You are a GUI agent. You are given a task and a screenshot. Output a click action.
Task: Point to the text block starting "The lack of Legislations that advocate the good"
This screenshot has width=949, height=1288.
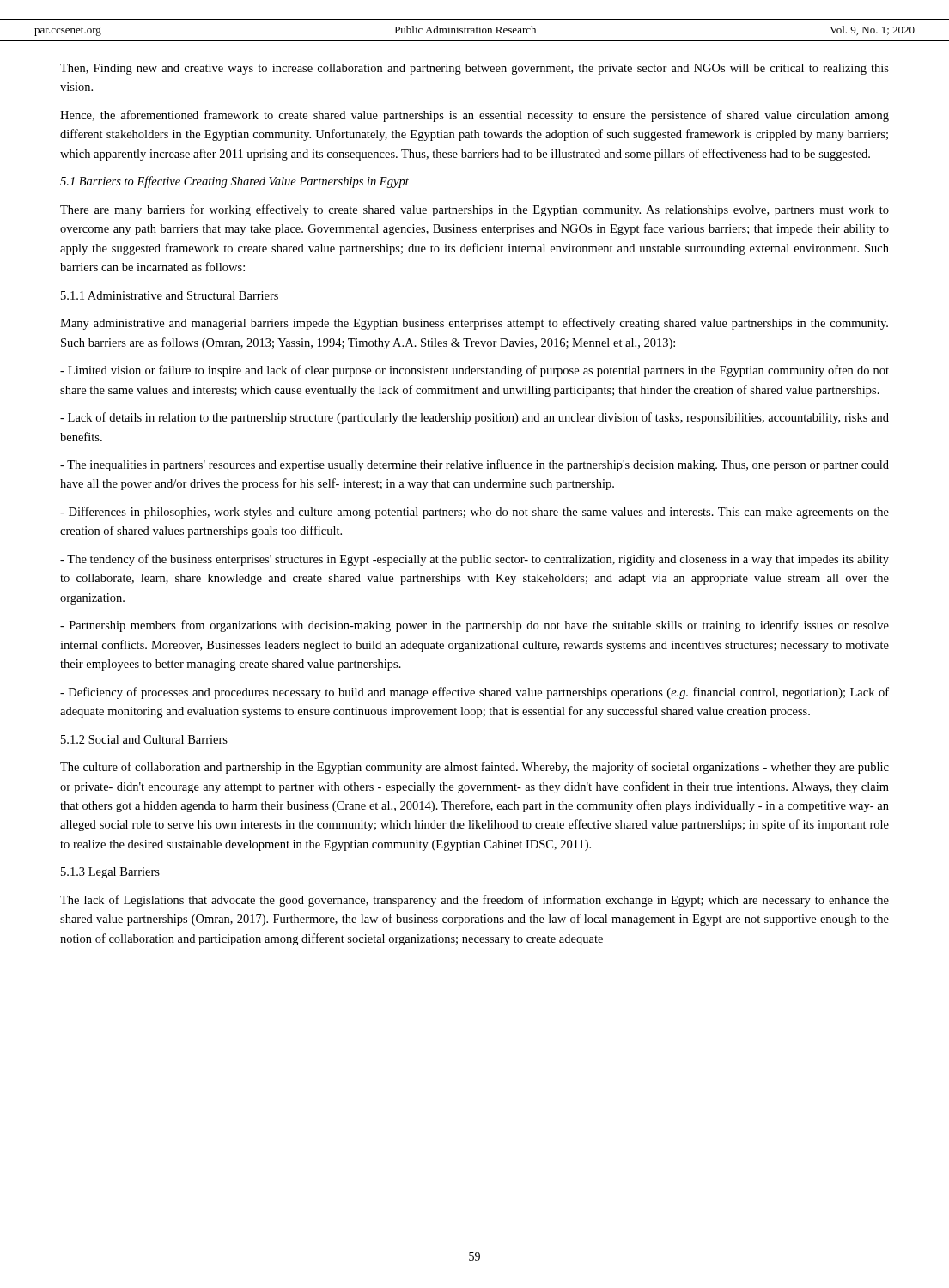point(474,919)
